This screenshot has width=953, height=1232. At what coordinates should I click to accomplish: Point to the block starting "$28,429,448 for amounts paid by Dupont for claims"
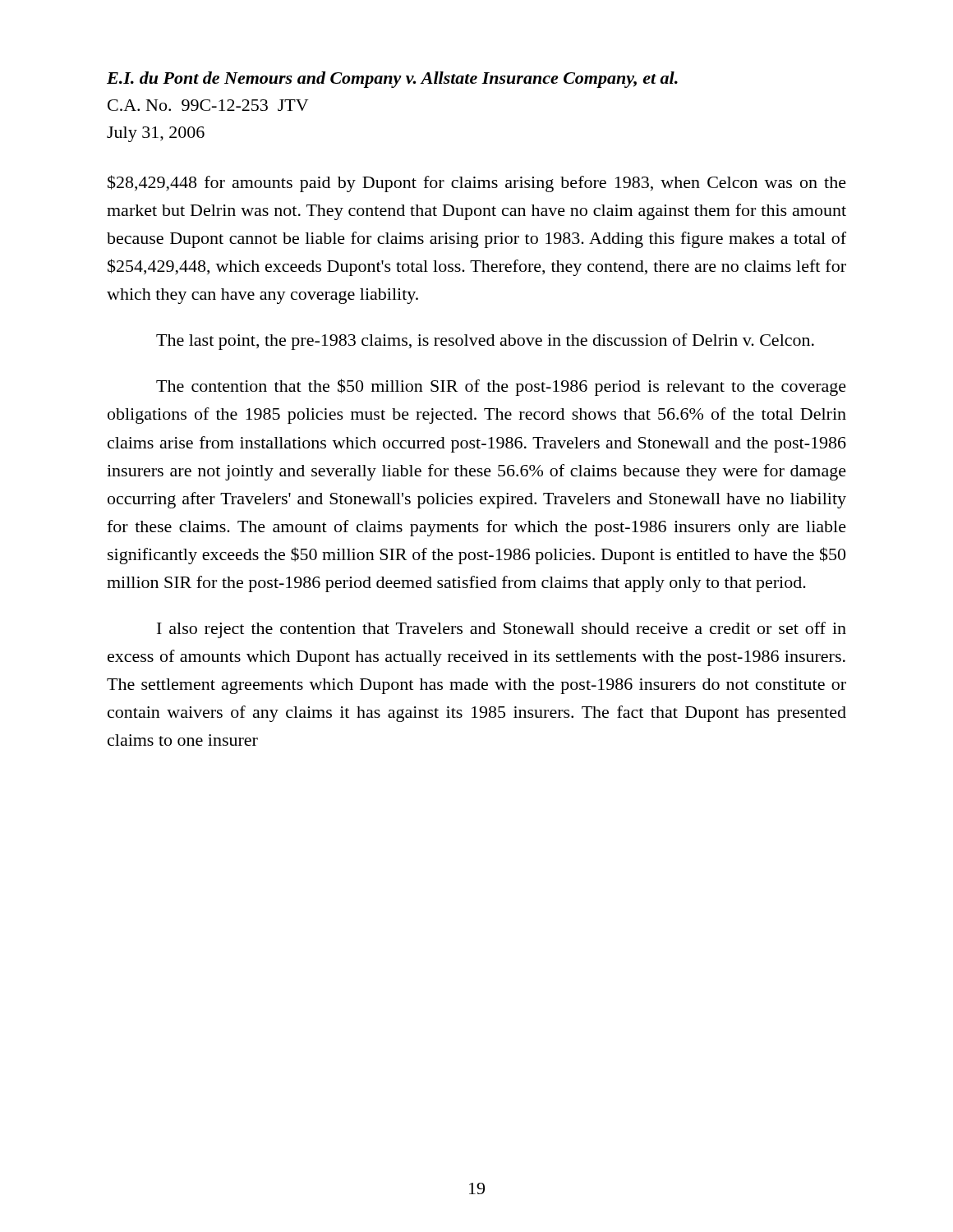476,238
